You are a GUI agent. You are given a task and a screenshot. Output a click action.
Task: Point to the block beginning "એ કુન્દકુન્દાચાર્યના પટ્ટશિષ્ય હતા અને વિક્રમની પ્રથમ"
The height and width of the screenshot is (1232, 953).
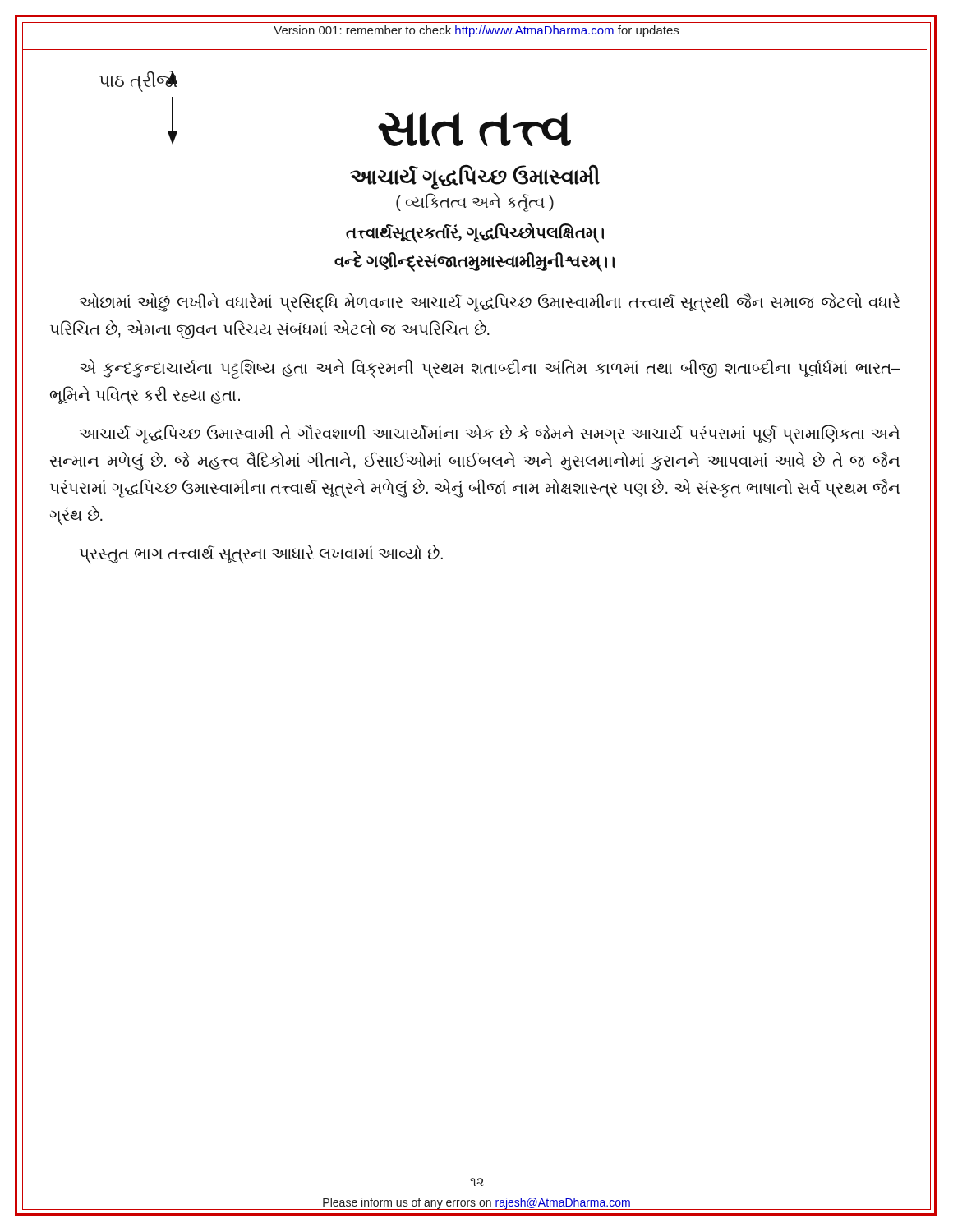click(475, 382)
